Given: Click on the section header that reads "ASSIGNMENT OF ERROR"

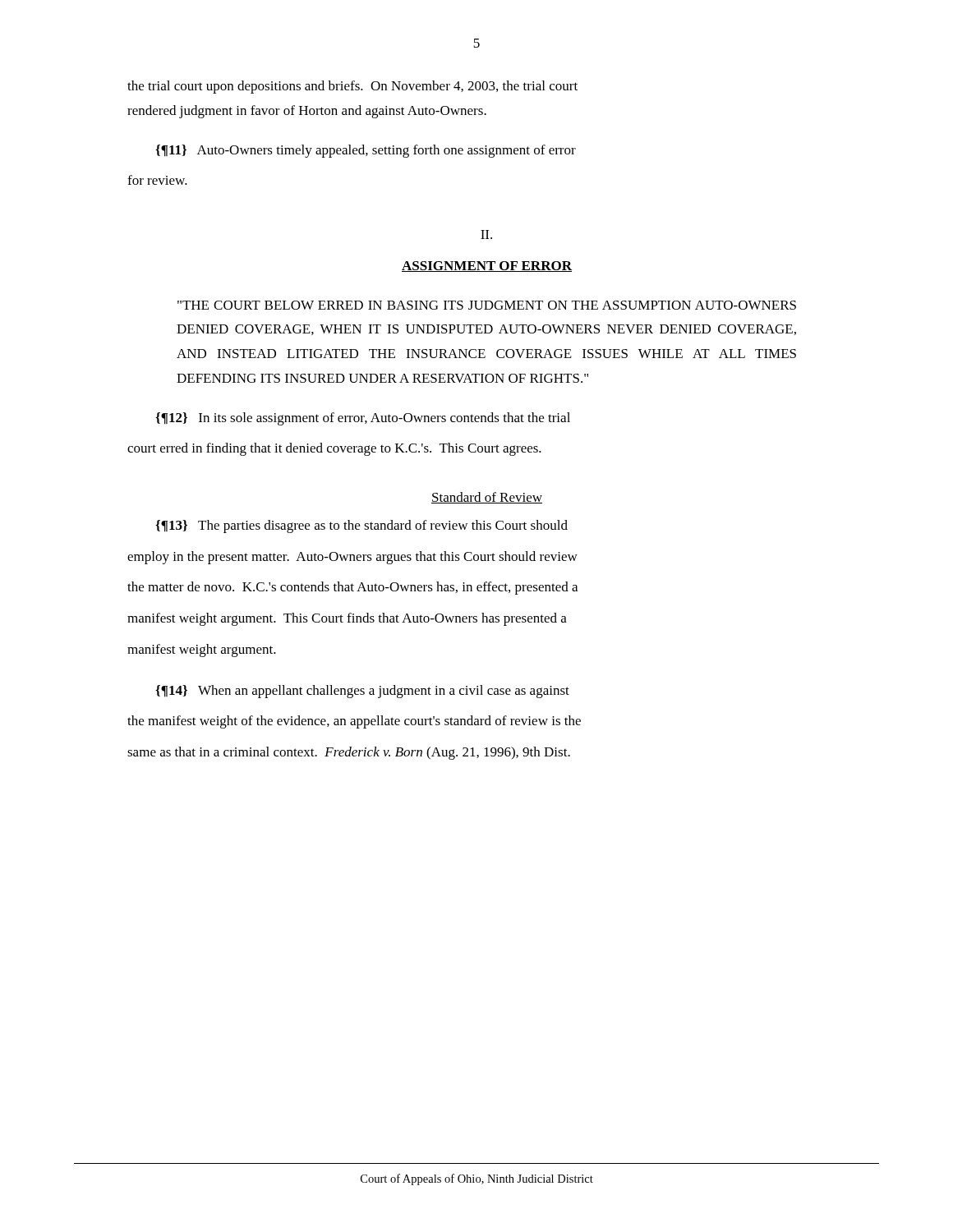Looking at the screenshot, I should 487,265.
